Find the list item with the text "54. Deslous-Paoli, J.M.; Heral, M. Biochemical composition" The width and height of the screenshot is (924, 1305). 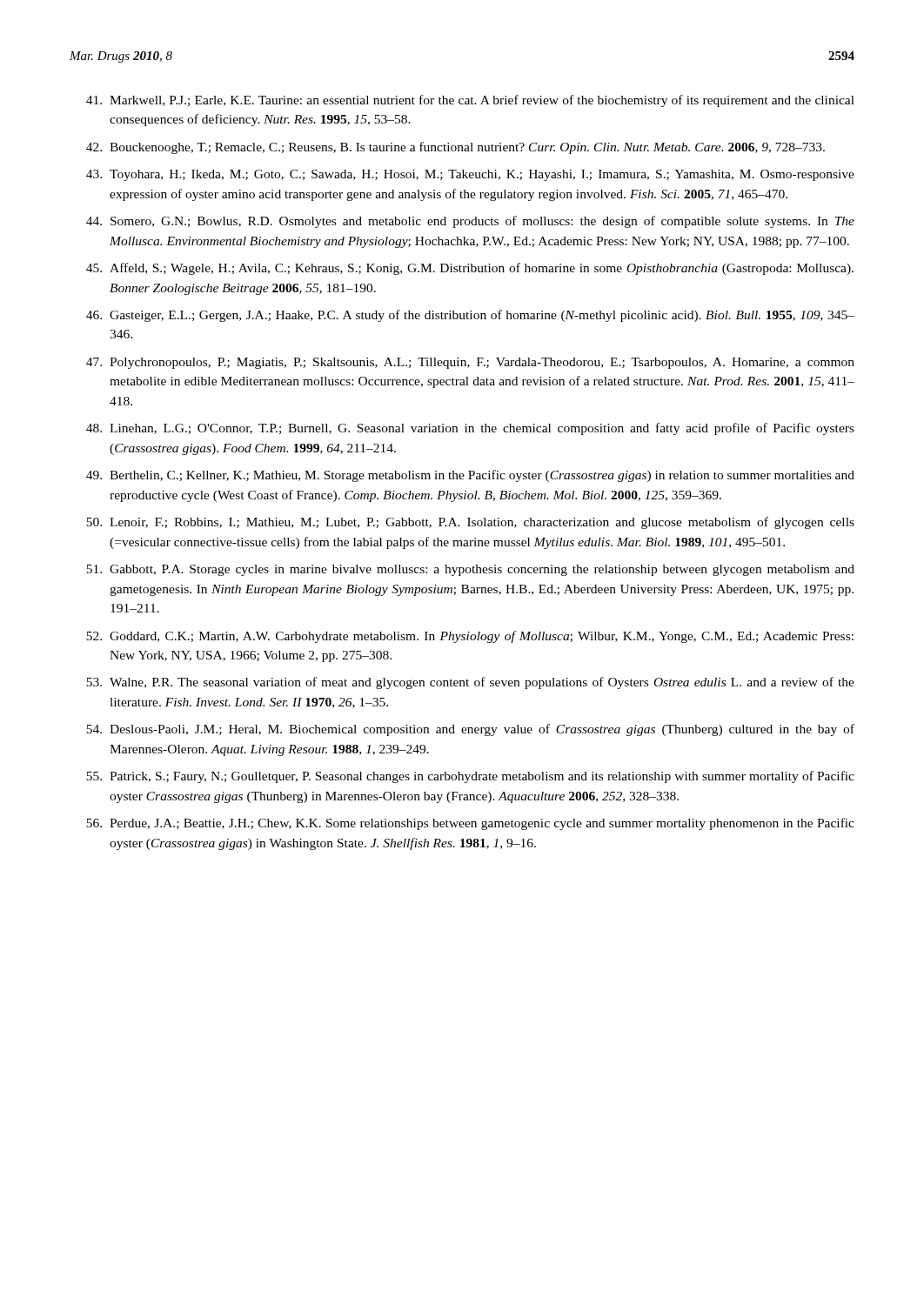pyautogui.click(x=462, y=739)
